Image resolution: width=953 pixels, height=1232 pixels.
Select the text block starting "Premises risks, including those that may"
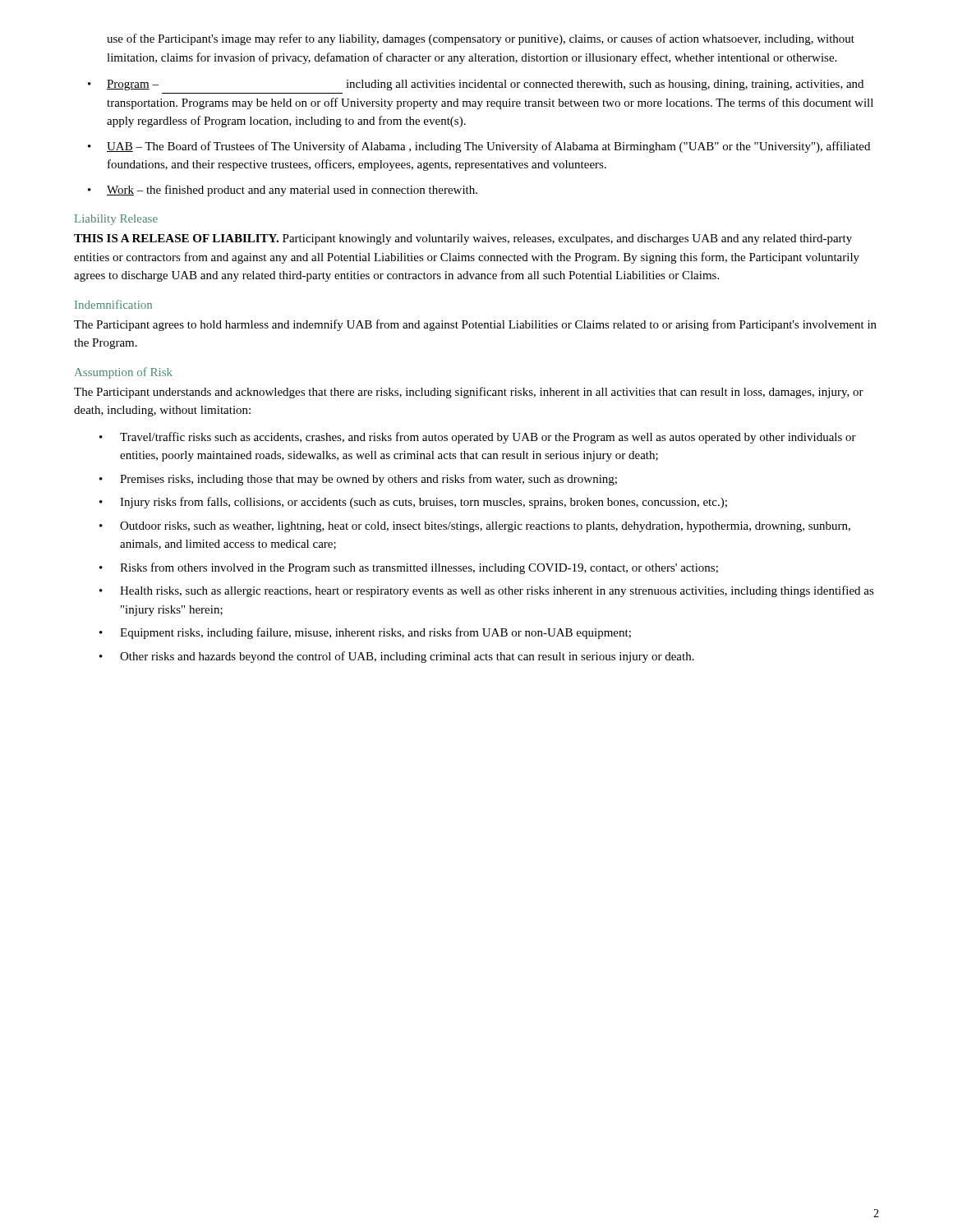pos(476,479)
